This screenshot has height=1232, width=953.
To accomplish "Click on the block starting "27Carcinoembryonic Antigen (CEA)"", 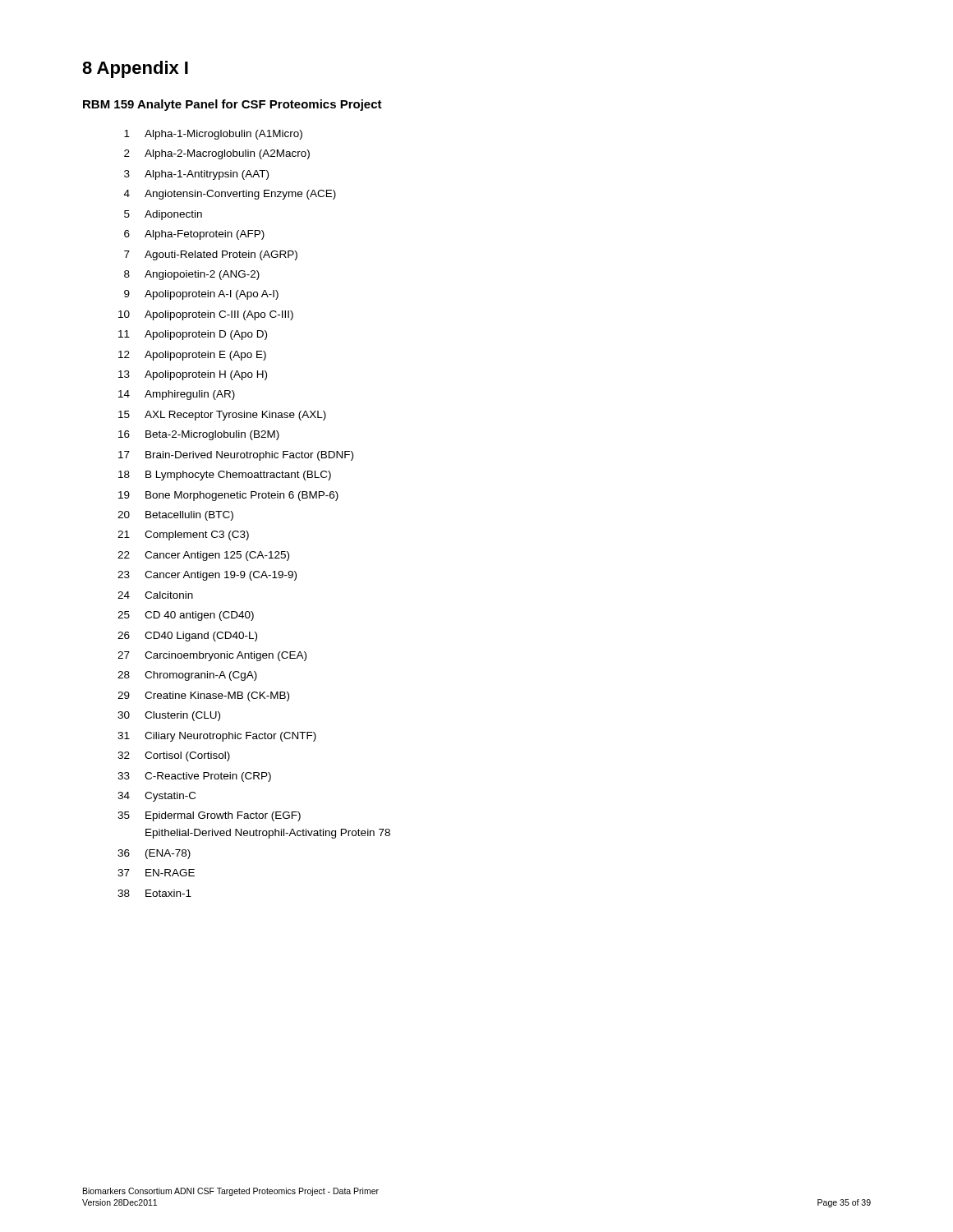I will click(x=212, y=656).
